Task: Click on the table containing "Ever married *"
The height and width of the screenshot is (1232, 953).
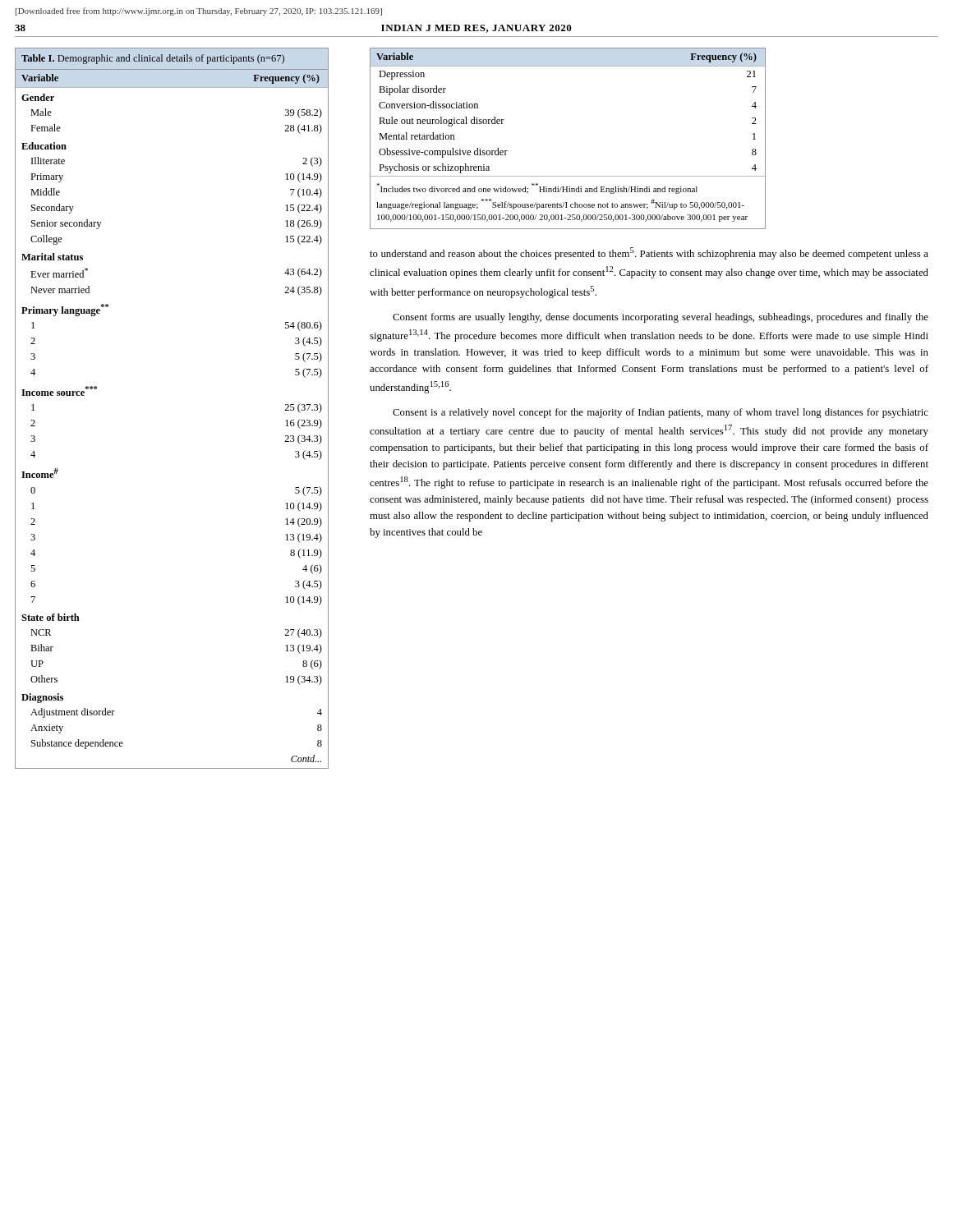Action: click(173, 408)
